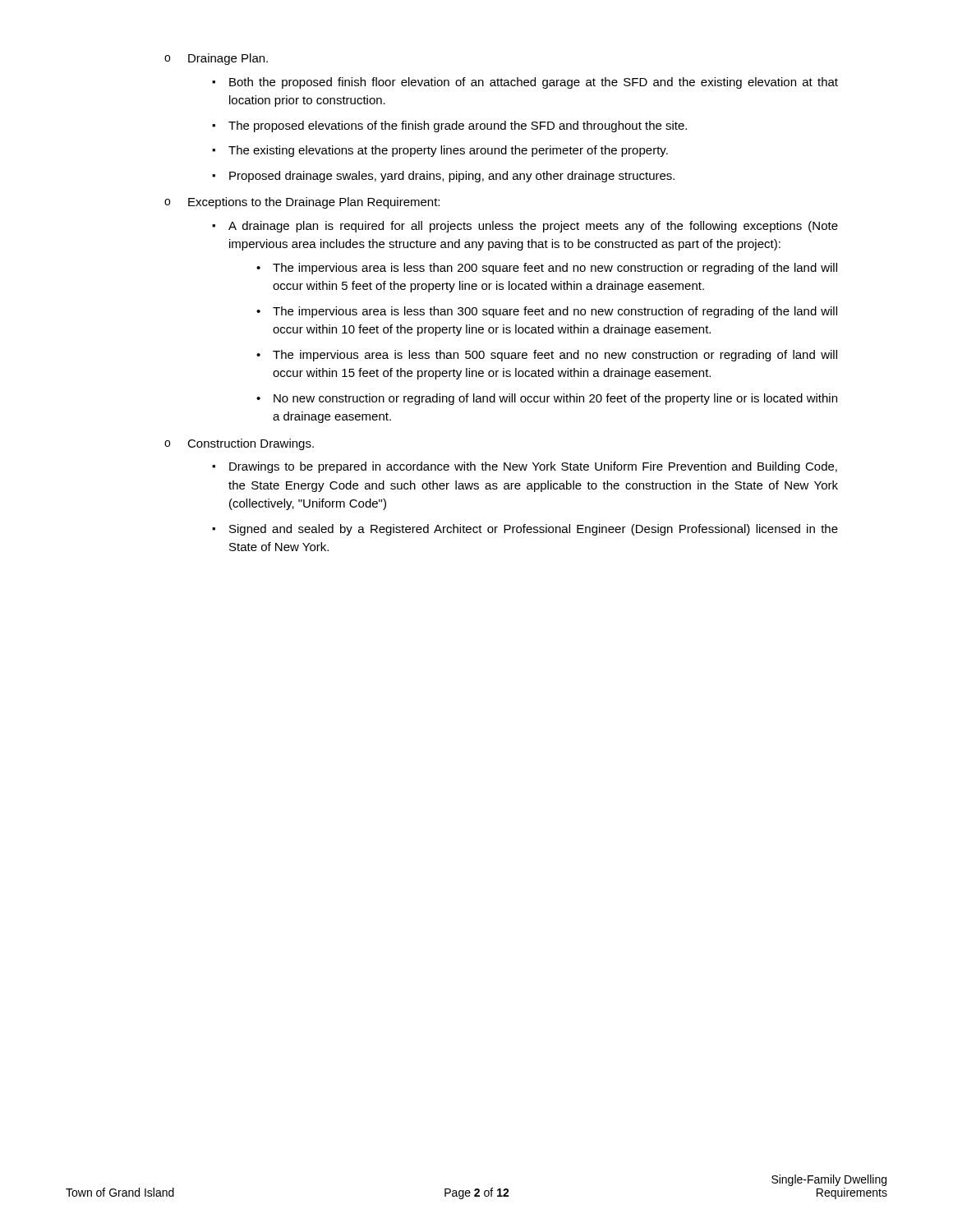Screen dimensions: 1232x953
Task: Point to the passage starting "The proposed elevations of the finish grade"
Action: (x=458, y=125)
